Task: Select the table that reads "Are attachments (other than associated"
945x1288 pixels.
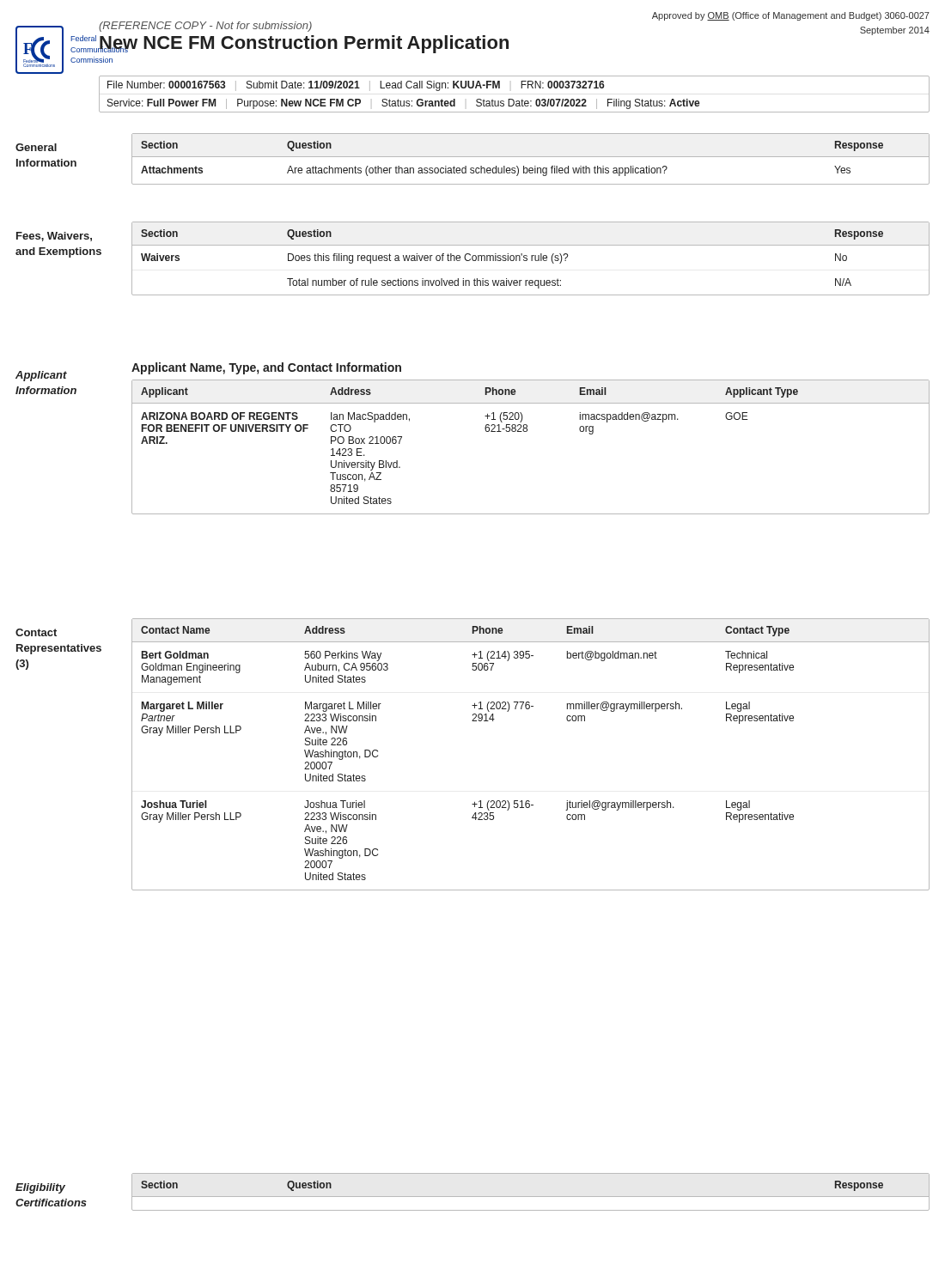Action: pyautogui.click(x=530, y=159)
